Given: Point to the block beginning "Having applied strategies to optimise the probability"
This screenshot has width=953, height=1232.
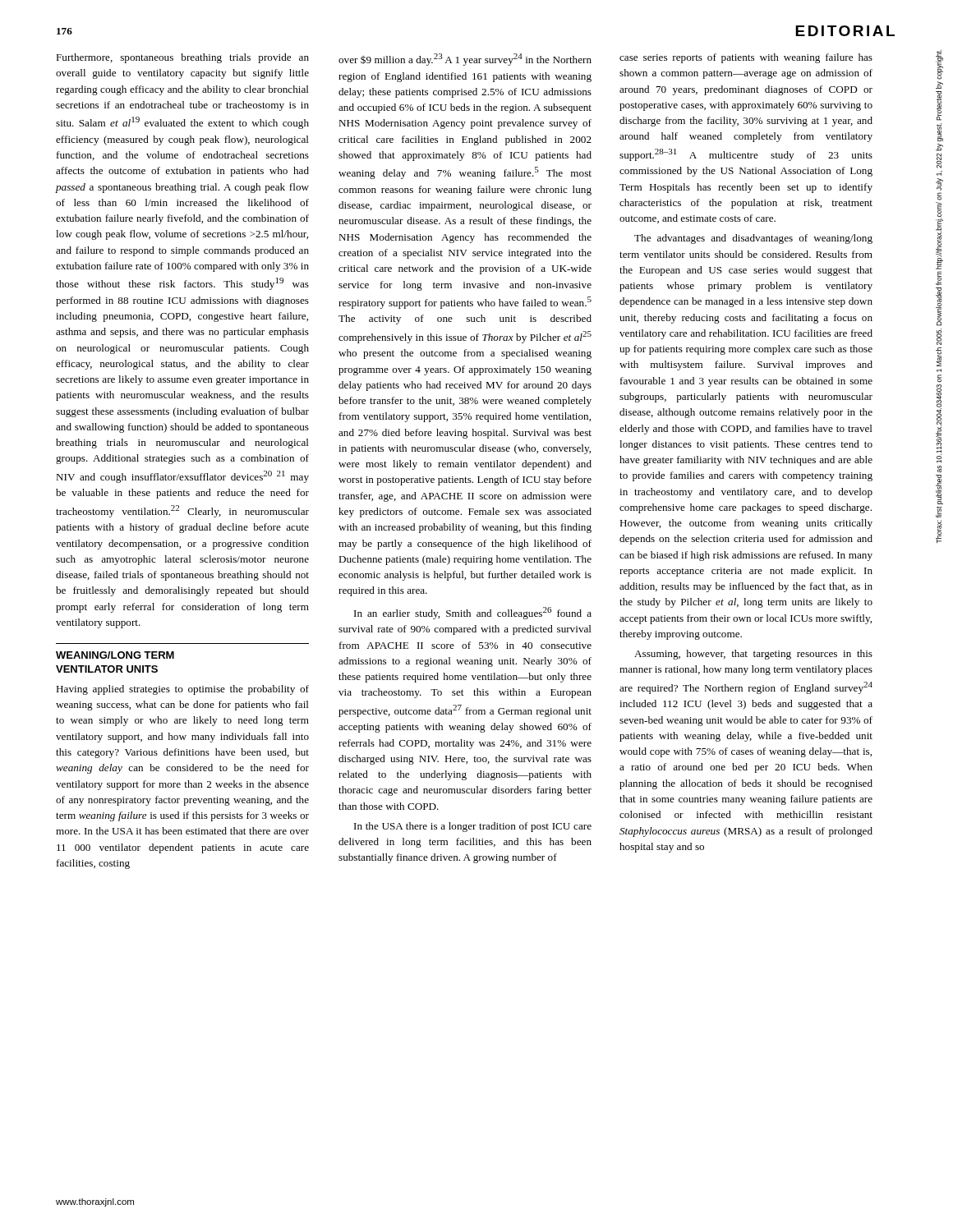Looking at the screenshot, I should (182, 776).
